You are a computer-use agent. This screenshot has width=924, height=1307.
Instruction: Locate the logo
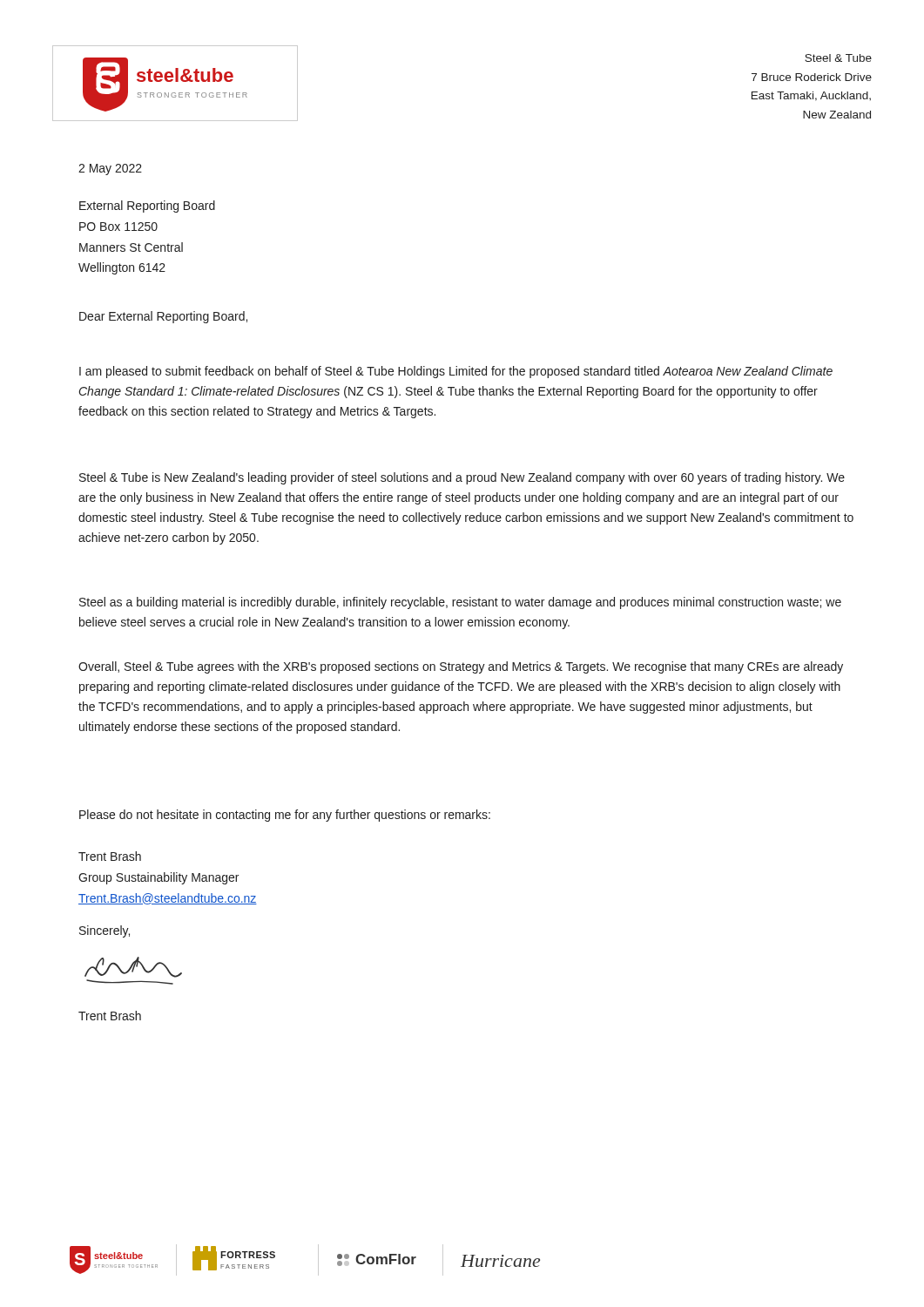pos(175,83)
